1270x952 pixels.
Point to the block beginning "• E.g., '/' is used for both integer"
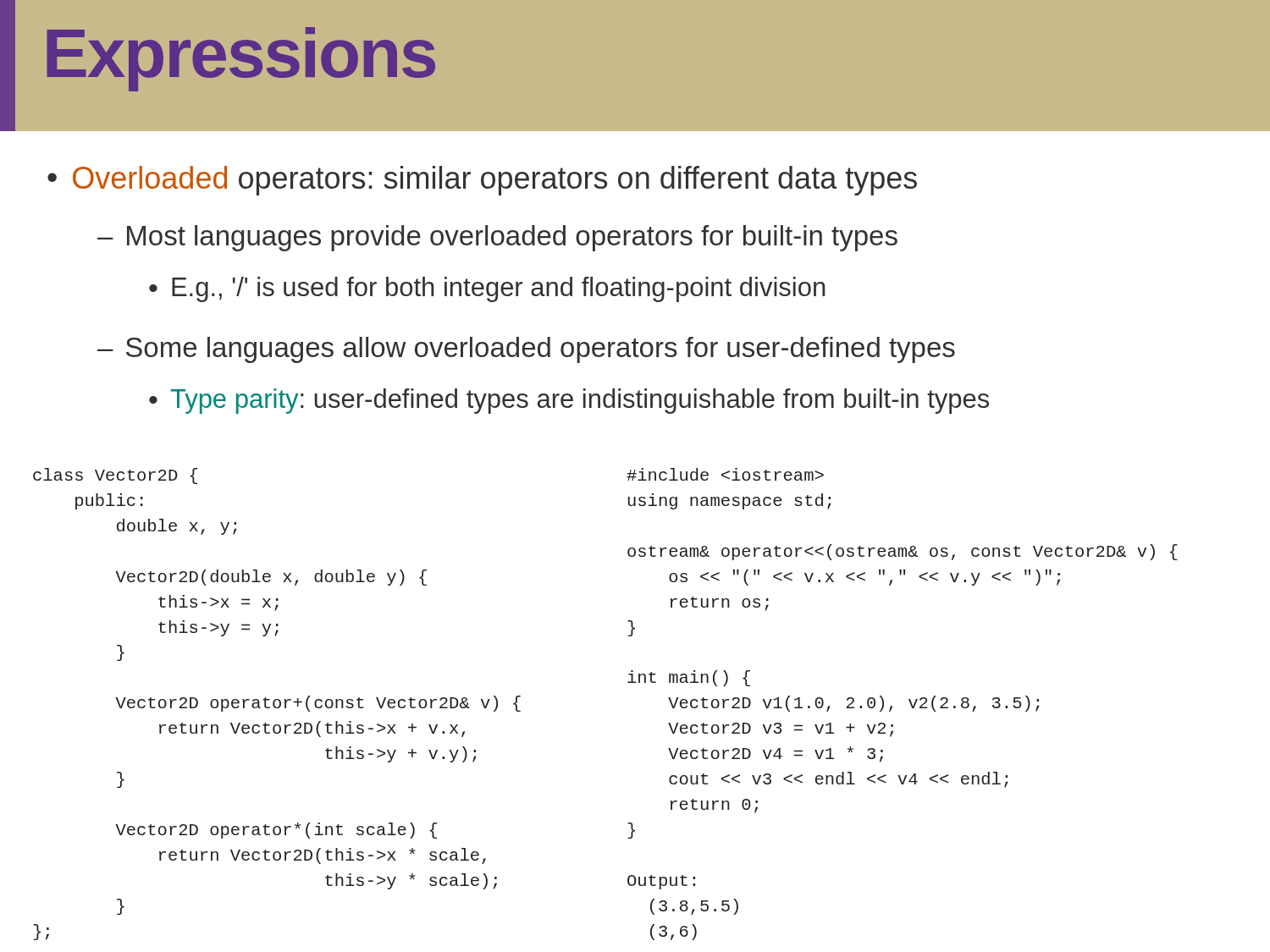pyautogui.click(x=487, y=288)
